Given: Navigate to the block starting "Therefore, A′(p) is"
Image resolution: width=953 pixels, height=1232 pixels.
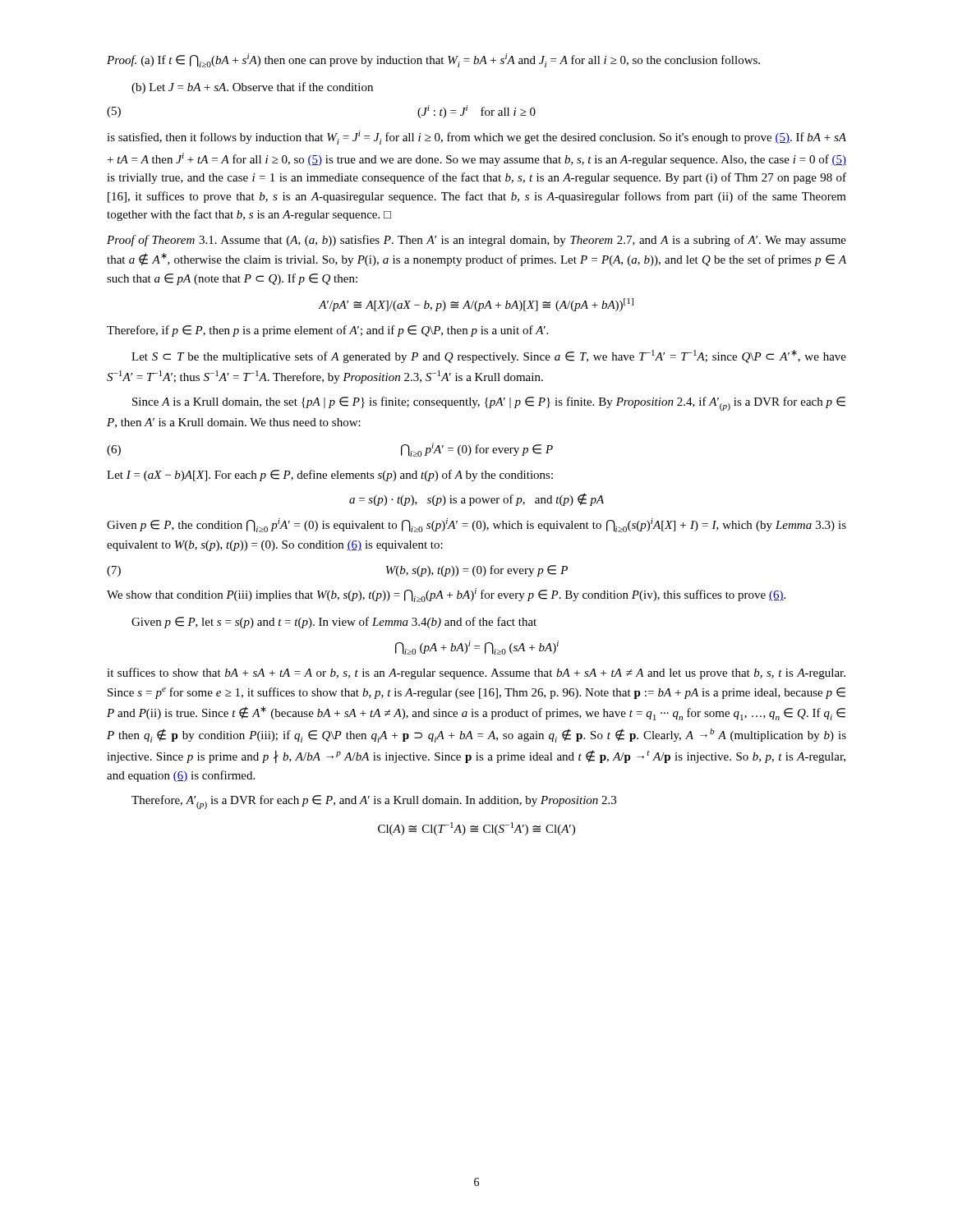Looking at the screenshot, I should [x=374, y=801].
